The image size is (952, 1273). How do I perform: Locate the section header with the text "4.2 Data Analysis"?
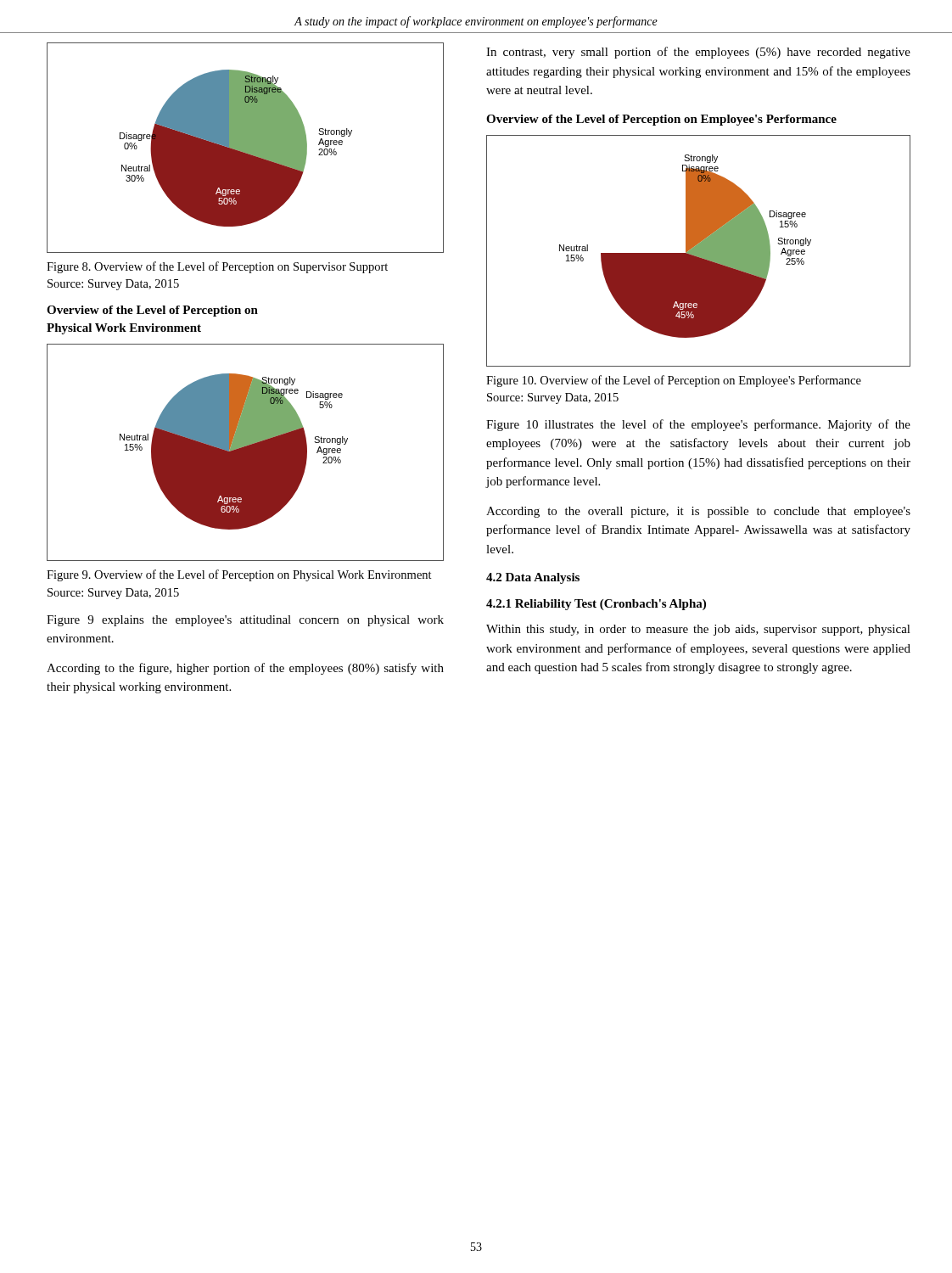click(x=533, y=577)
